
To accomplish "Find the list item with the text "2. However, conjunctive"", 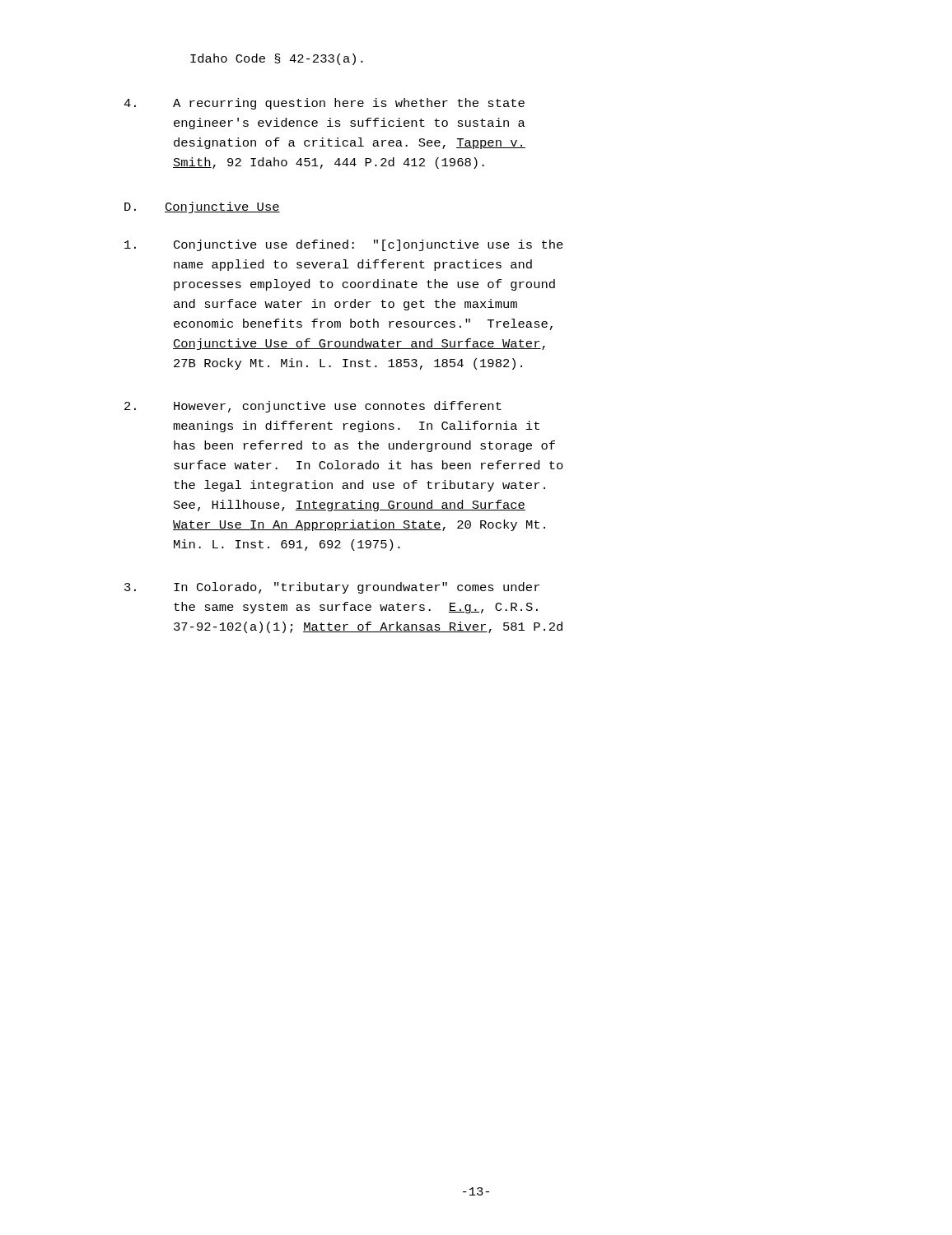I will pos(501,476).
